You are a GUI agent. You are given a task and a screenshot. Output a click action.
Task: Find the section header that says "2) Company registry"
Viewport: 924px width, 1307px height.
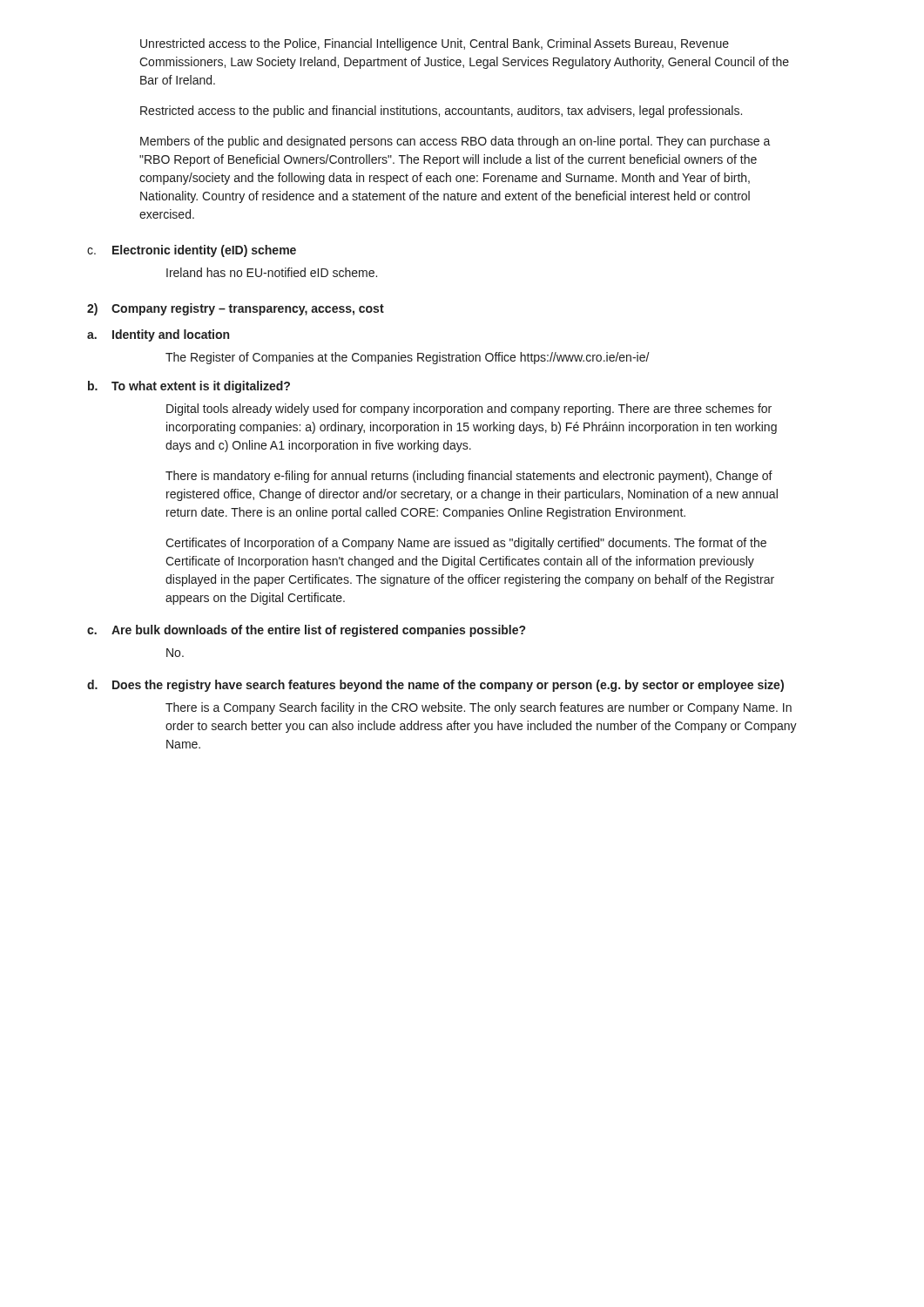[236, 309]
